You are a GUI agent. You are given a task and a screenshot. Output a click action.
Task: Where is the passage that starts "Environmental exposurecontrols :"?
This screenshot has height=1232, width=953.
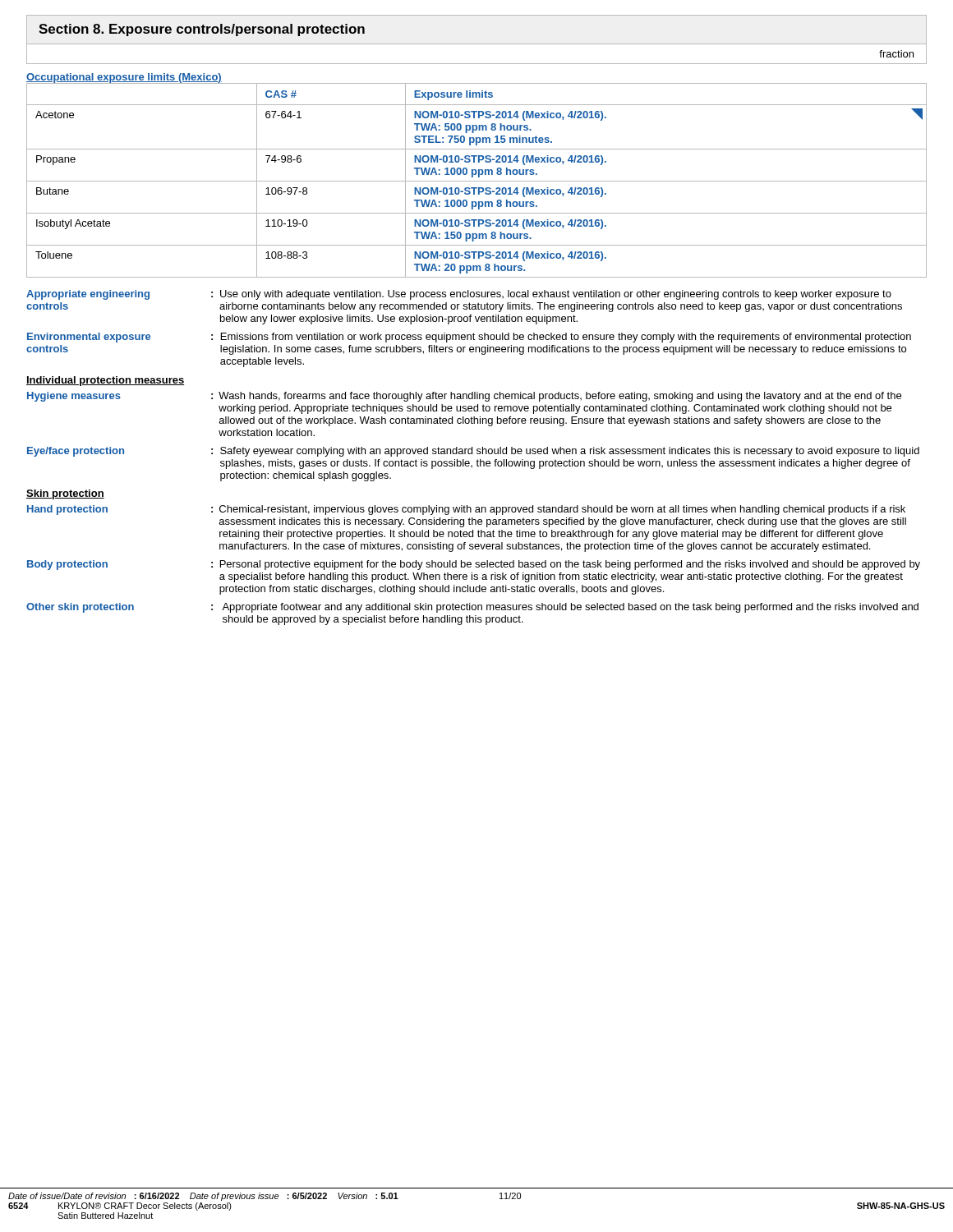[476, 349]
